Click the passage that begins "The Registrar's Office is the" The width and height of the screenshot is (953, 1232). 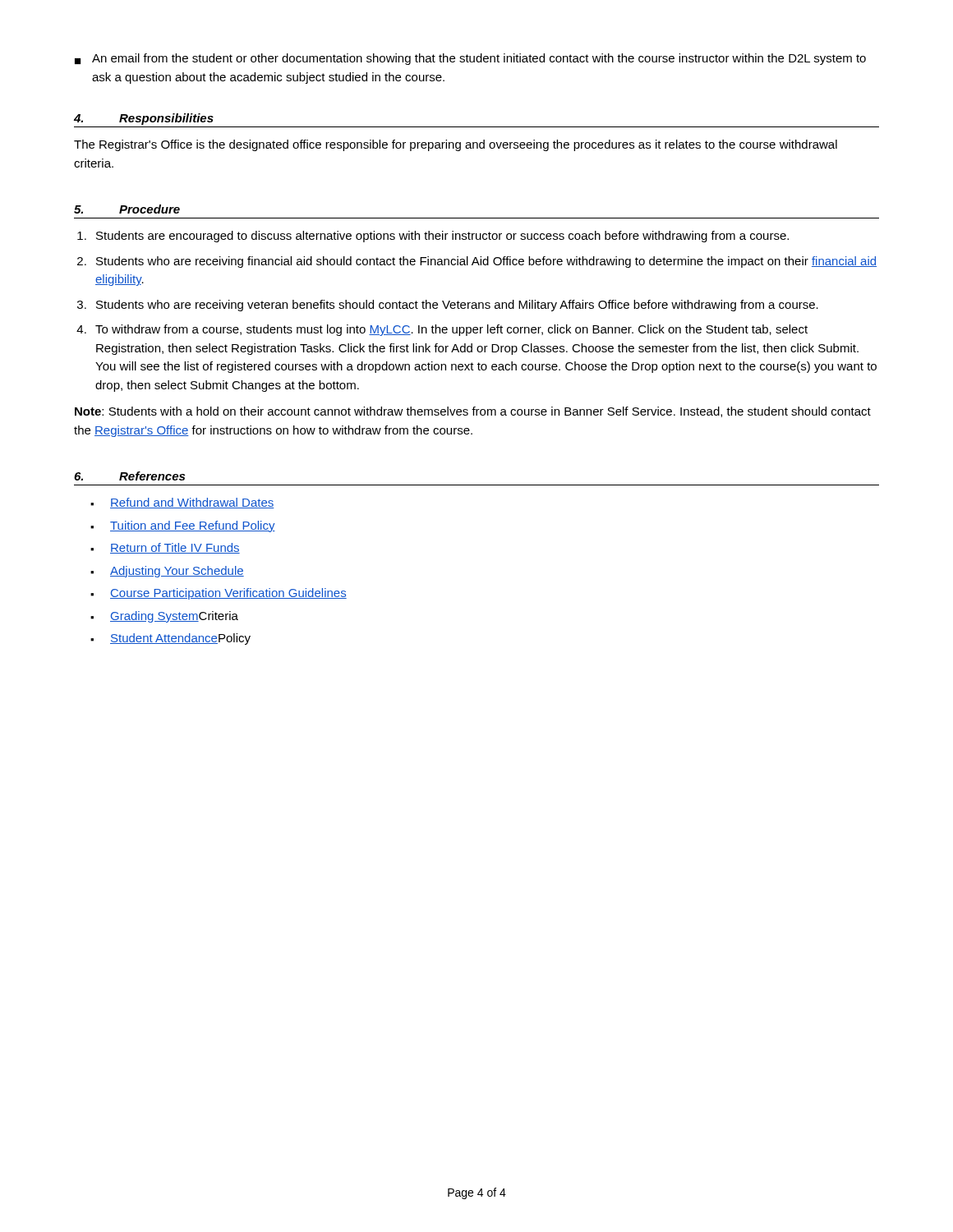[x=456, y=153]
